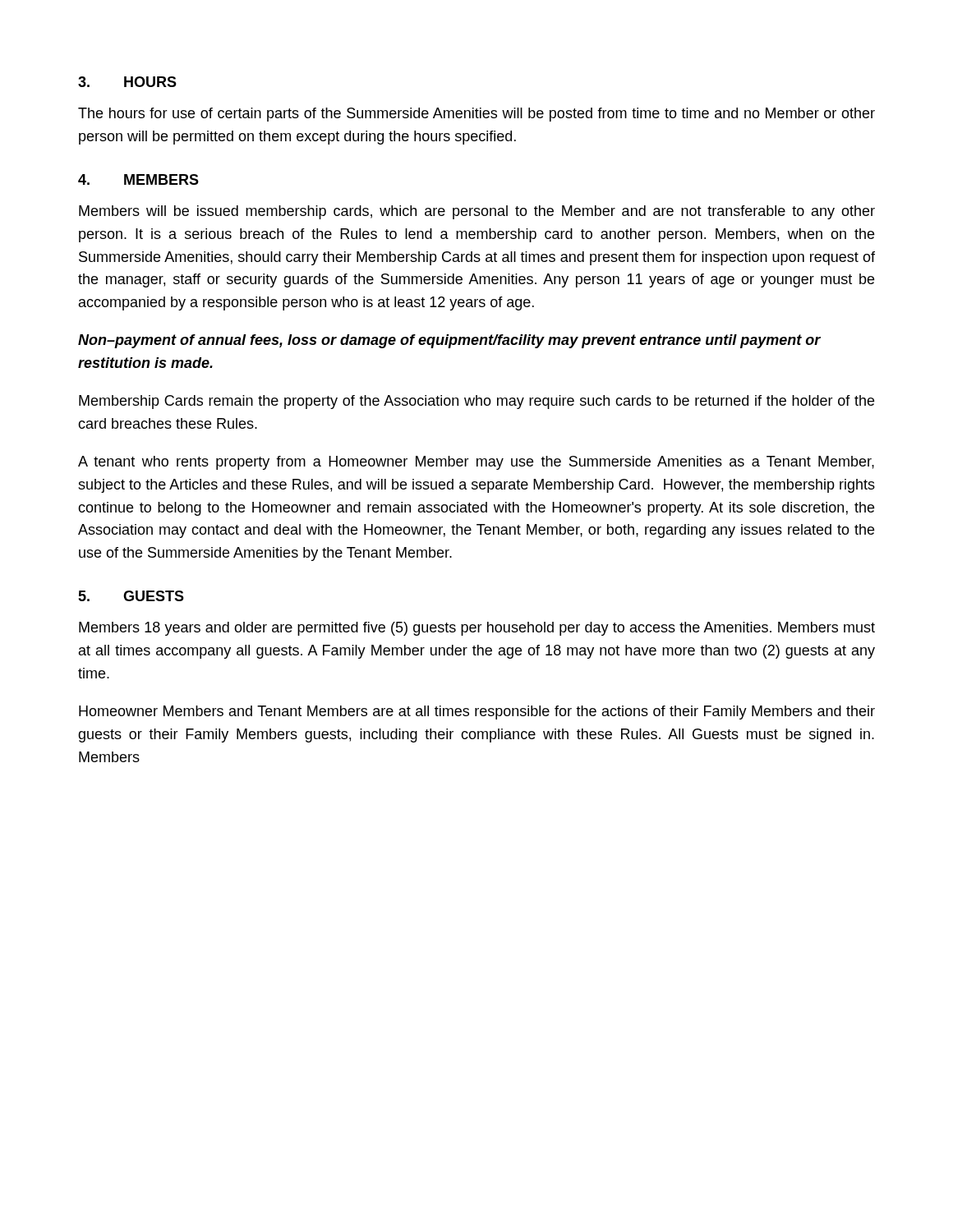The width and height of the screenshot is (953, 1232).
Task: Click the passage that begins "The hours for use of certain"
Action: (476, 125)
